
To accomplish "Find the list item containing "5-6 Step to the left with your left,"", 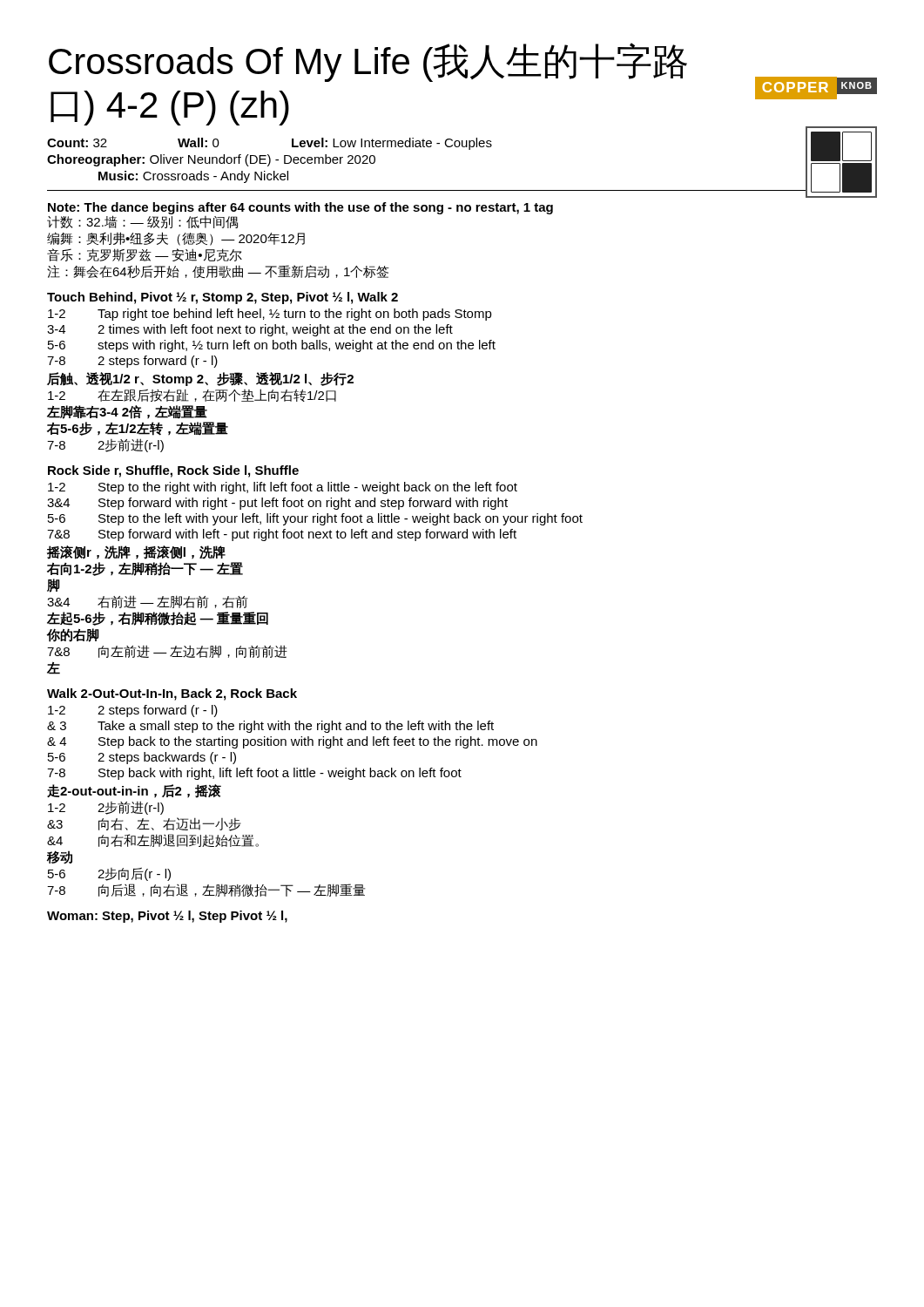I will pyautogui.click(x=315, y=518).
